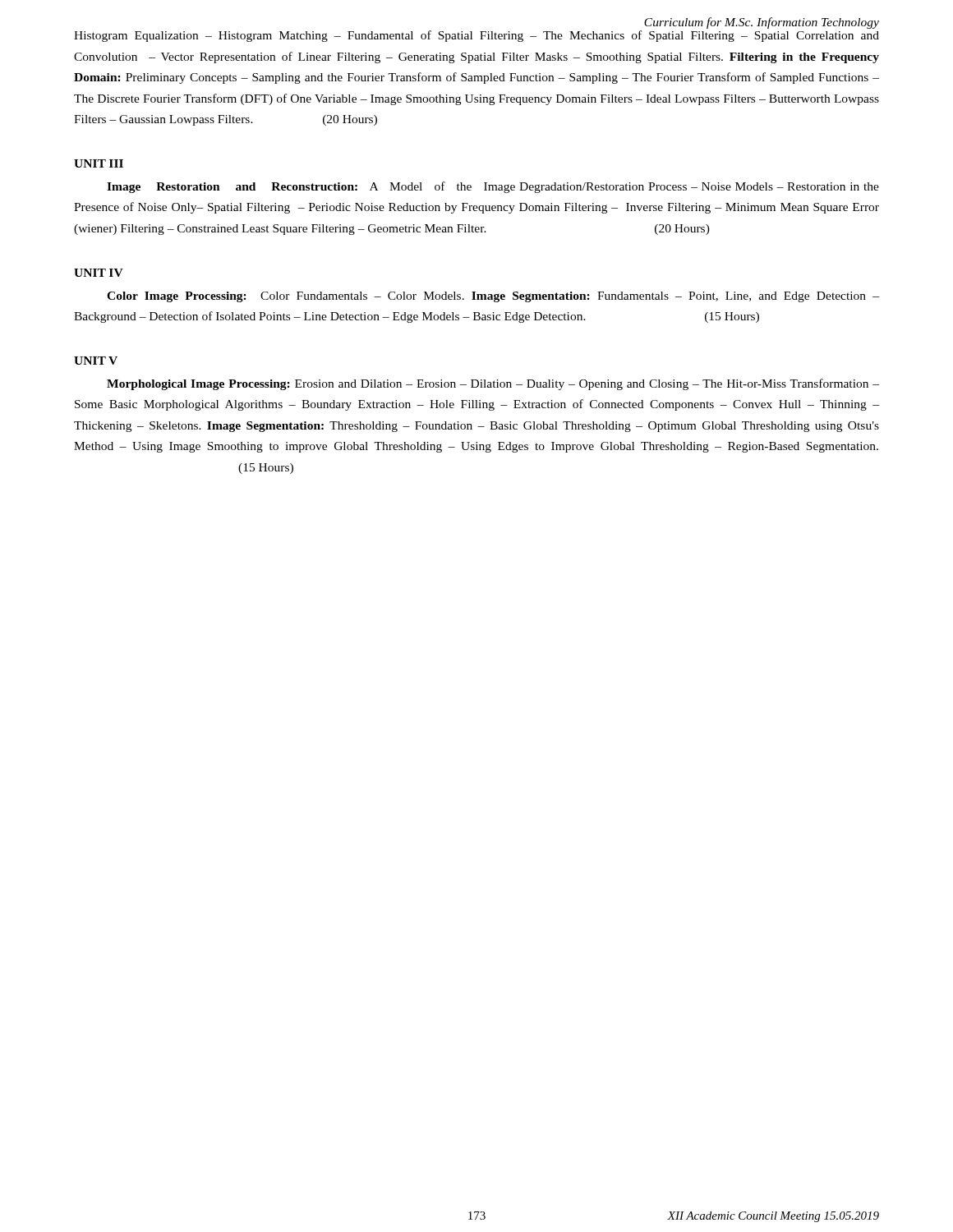The height and width of the screenshot is (1232, 953).
Task: Click on the passage starting "UNIT IV"
Action: tap(98, 272)
